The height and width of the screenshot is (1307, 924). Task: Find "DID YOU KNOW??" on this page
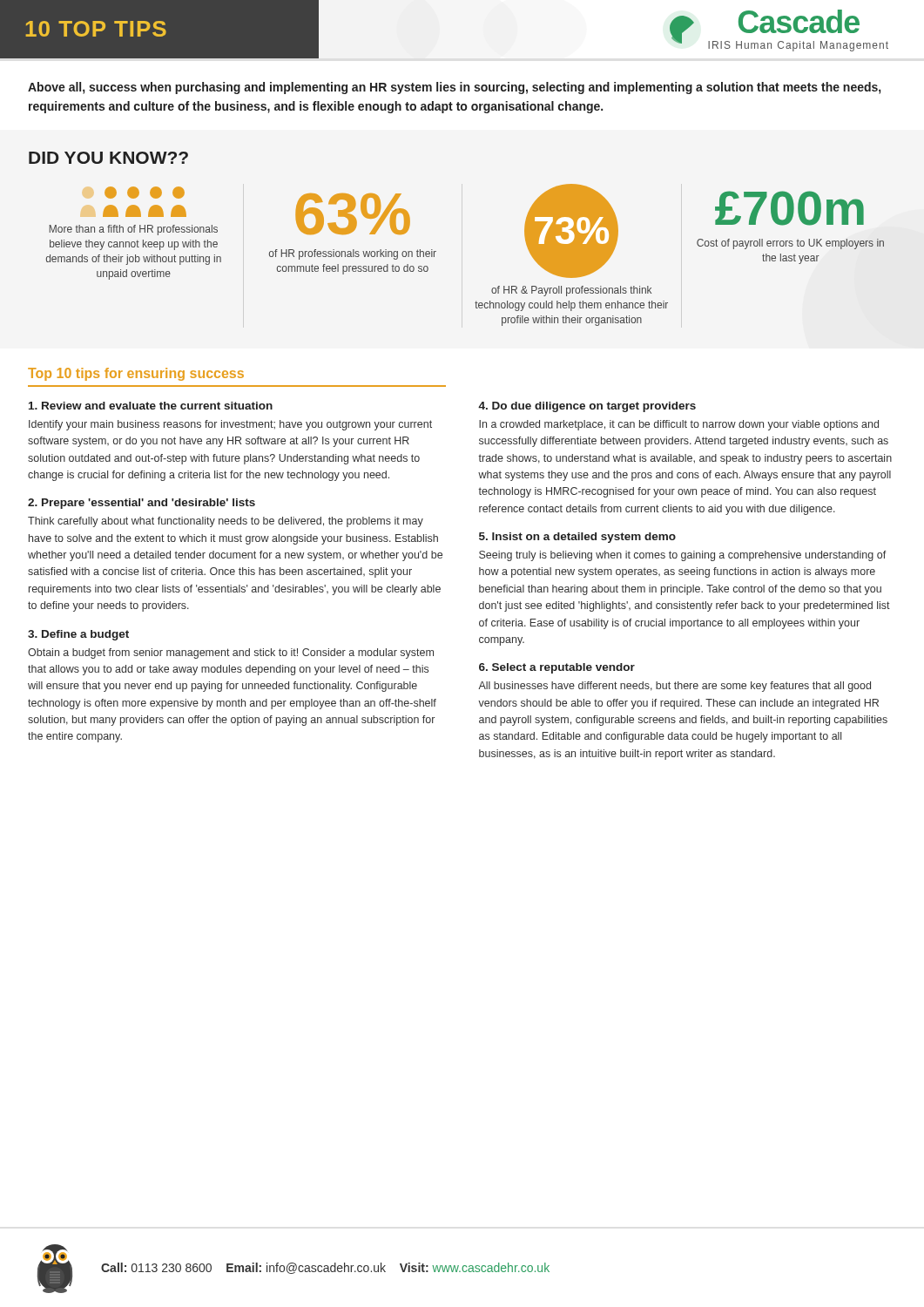(x=108, y=158)
